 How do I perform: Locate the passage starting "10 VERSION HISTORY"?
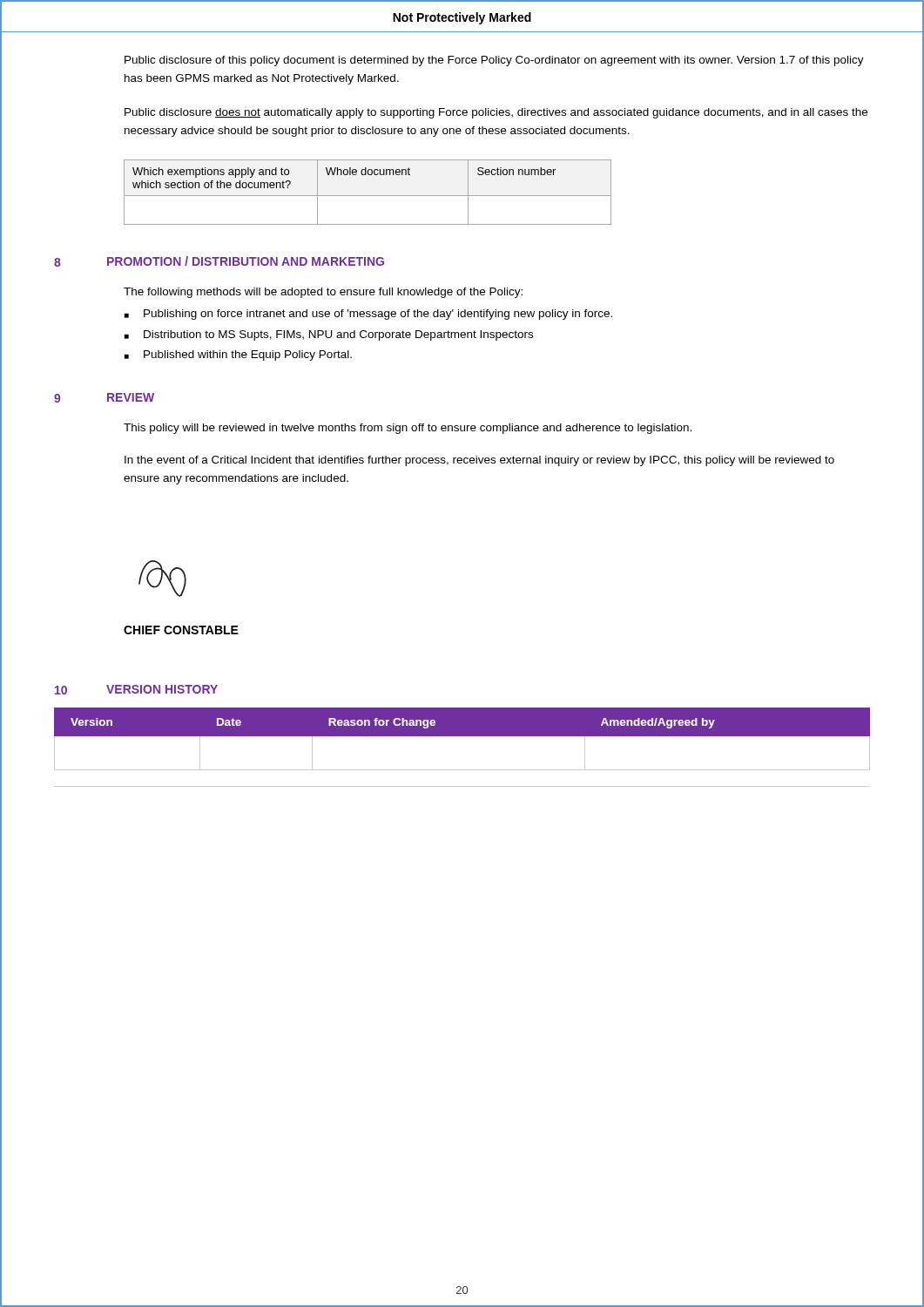pos(136,690)
